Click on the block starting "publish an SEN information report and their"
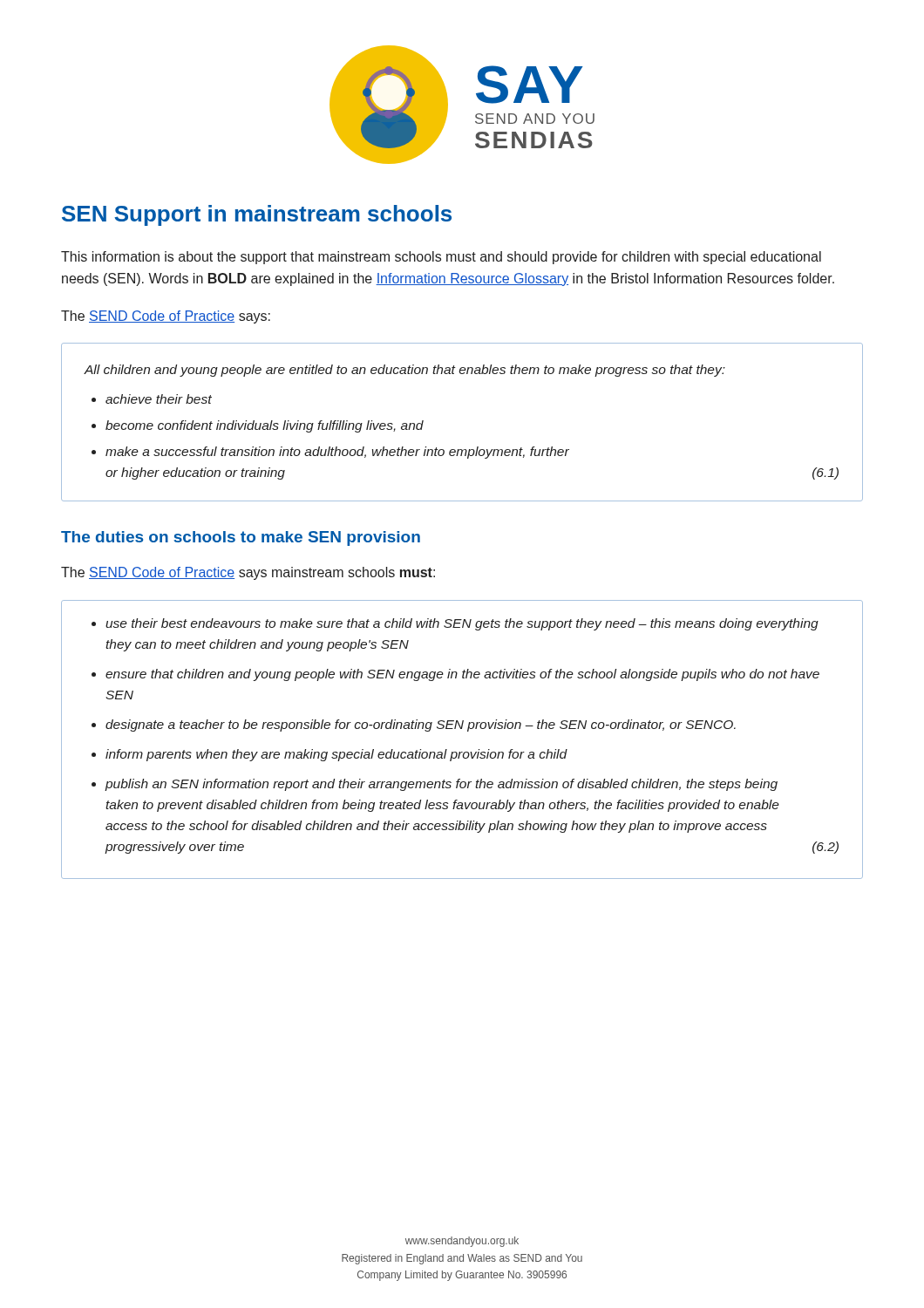The width and height of the screenshot is (924, 1308). tap(472, 816)
